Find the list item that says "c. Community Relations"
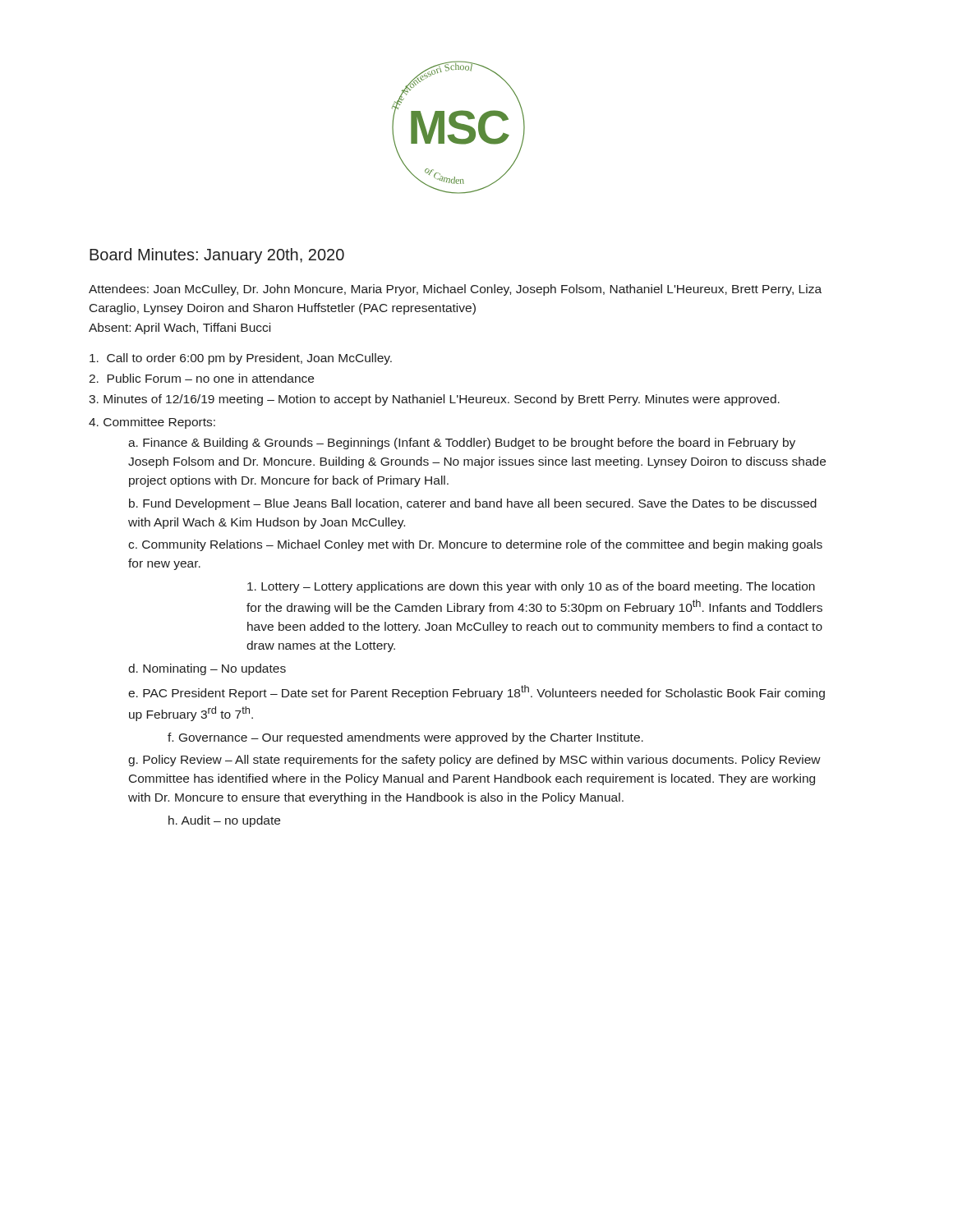Image resolution: width=953 pixels, height=1232 pixels. tap(475, 554)
